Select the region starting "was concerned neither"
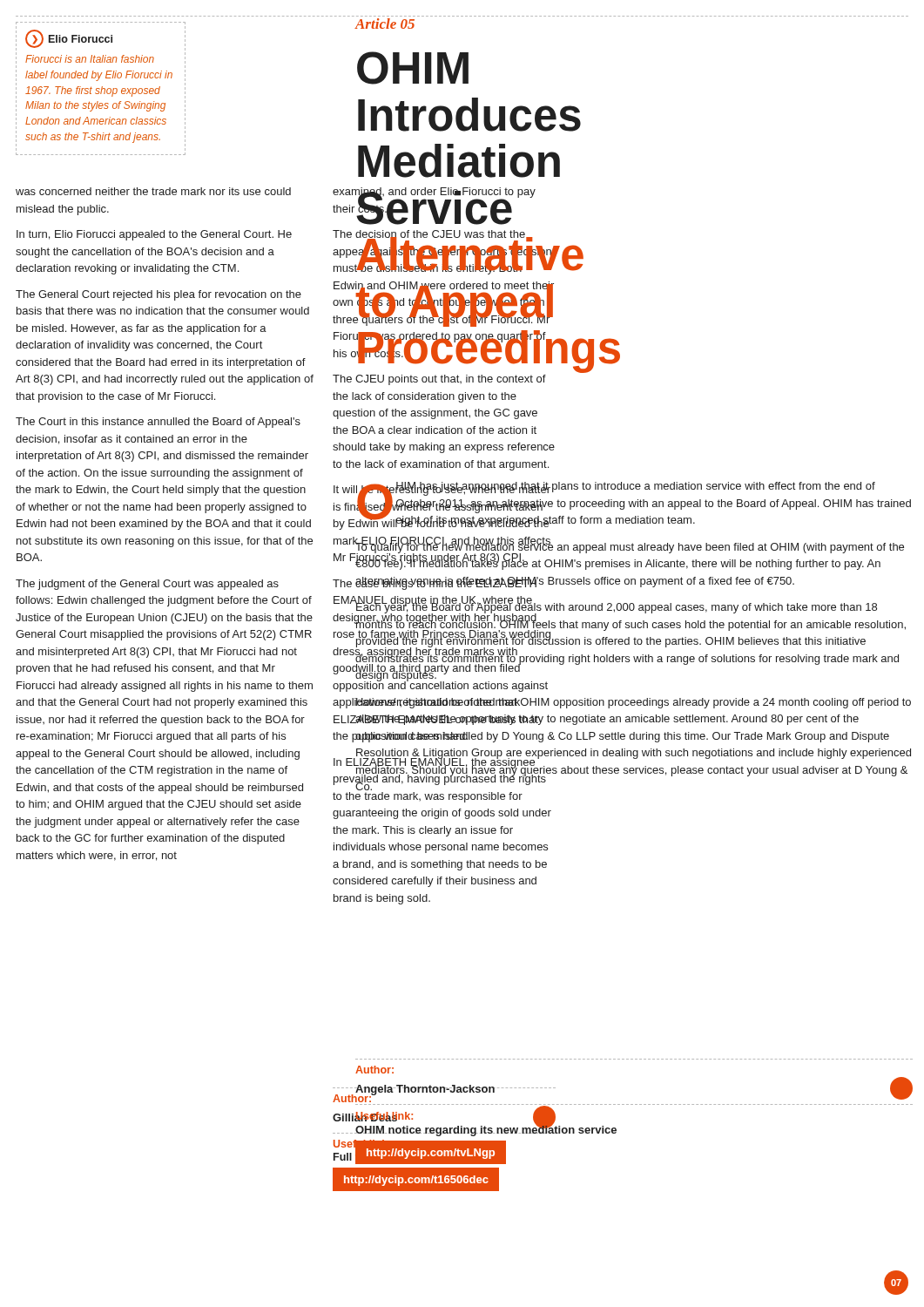 pos(165,523)
